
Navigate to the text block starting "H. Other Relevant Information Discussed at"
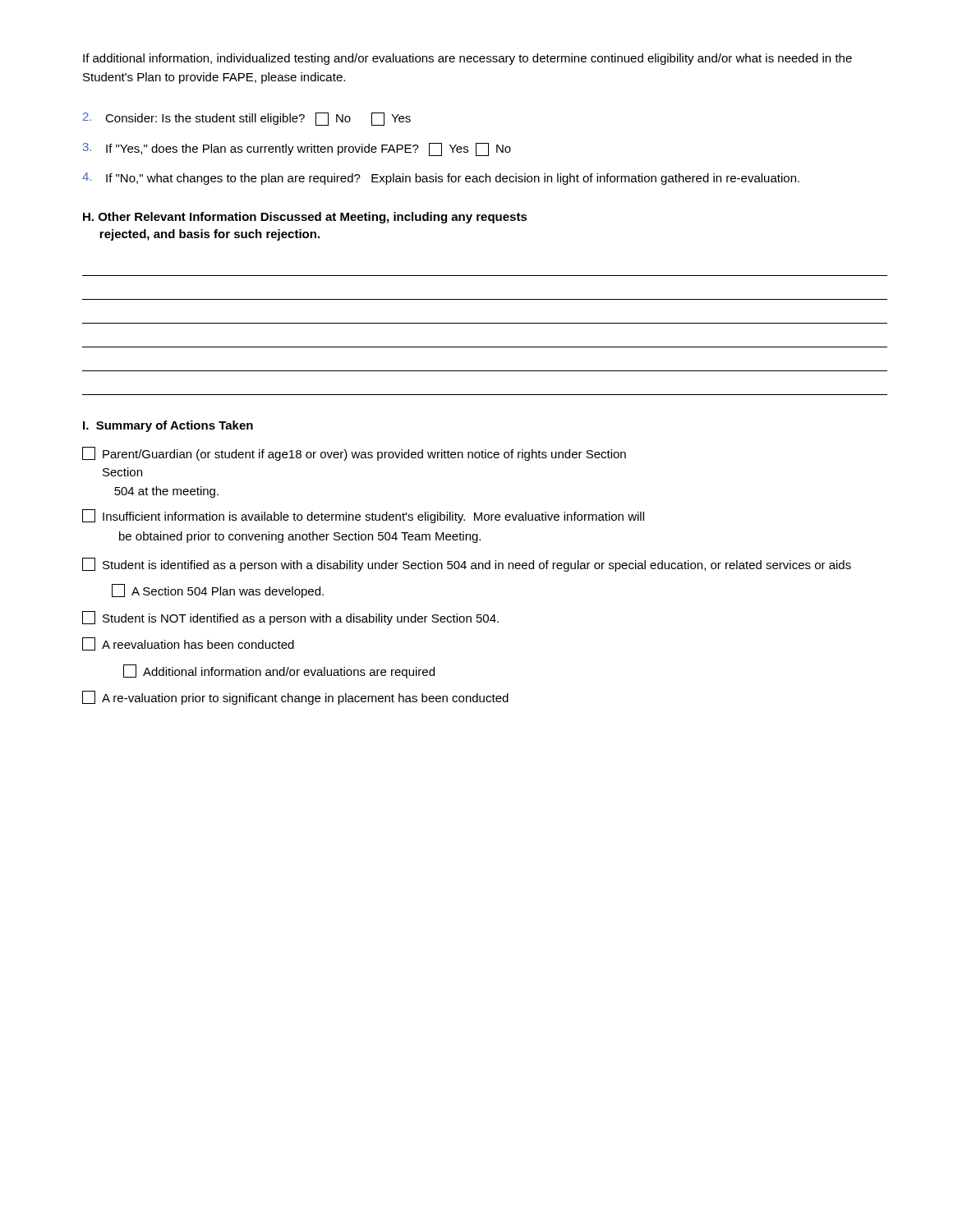tap(305, 225)
